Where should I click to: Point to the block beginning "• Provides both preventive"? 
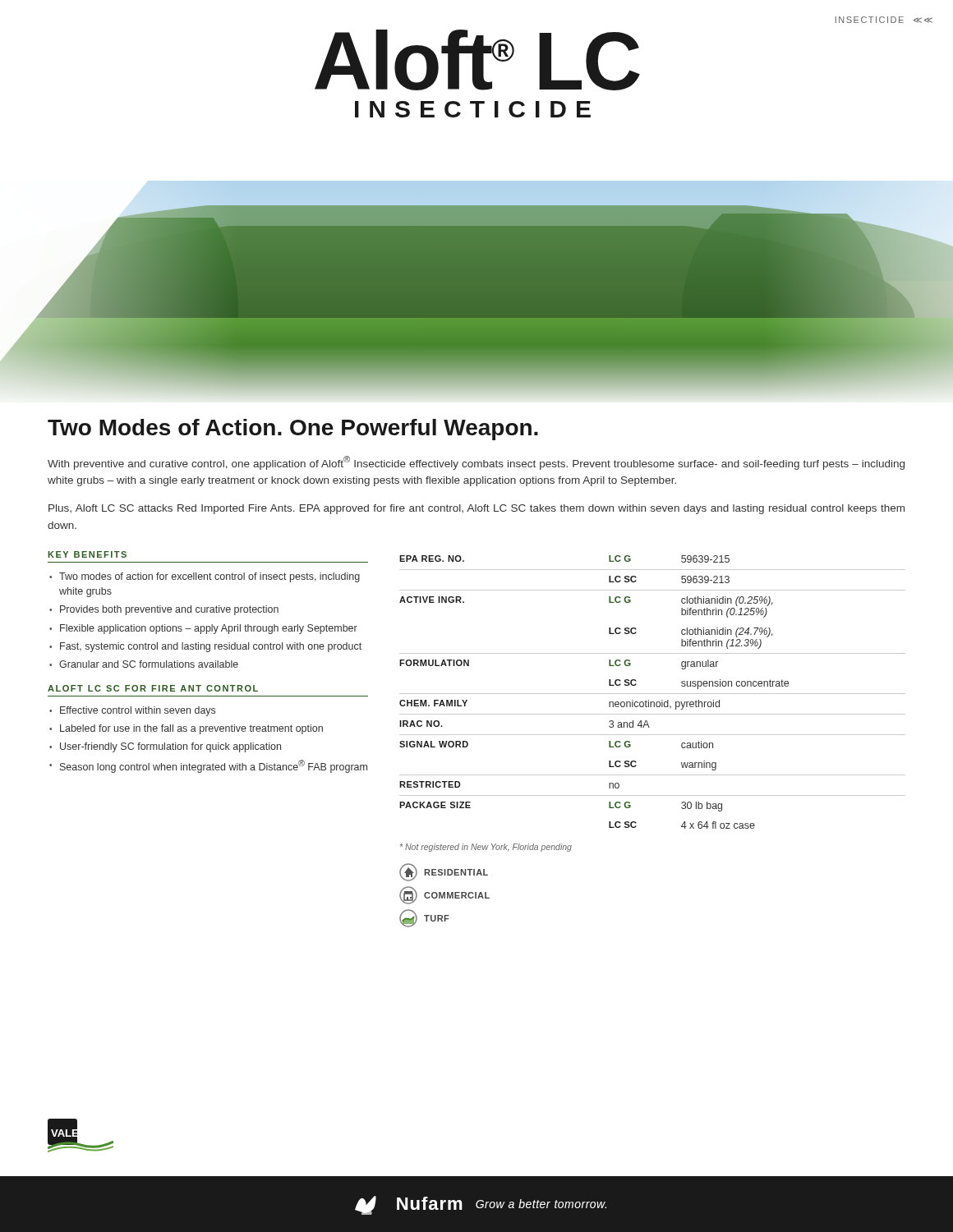[x=164, y=610]
